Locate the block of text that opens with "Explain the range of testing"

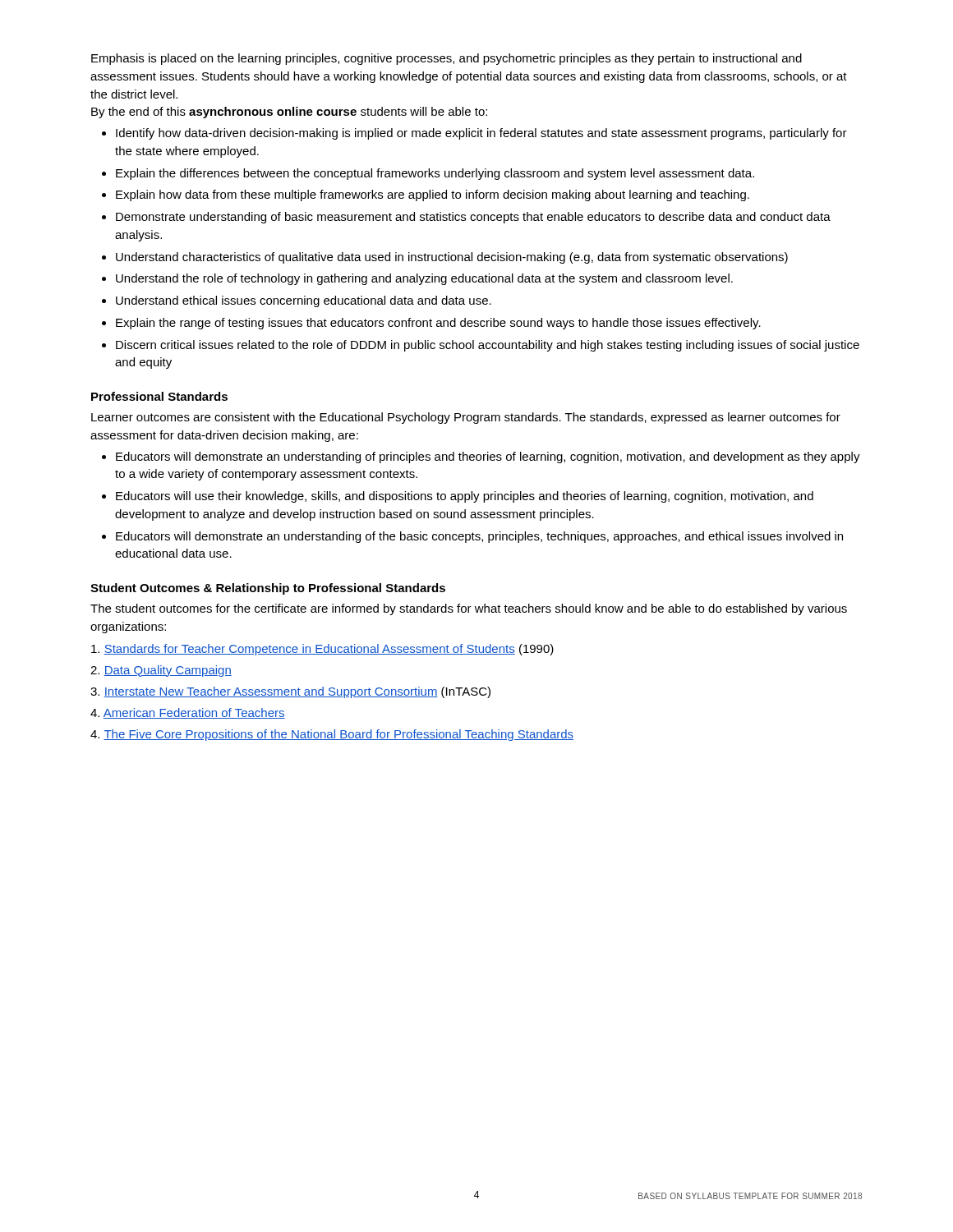tap(438, 322)
